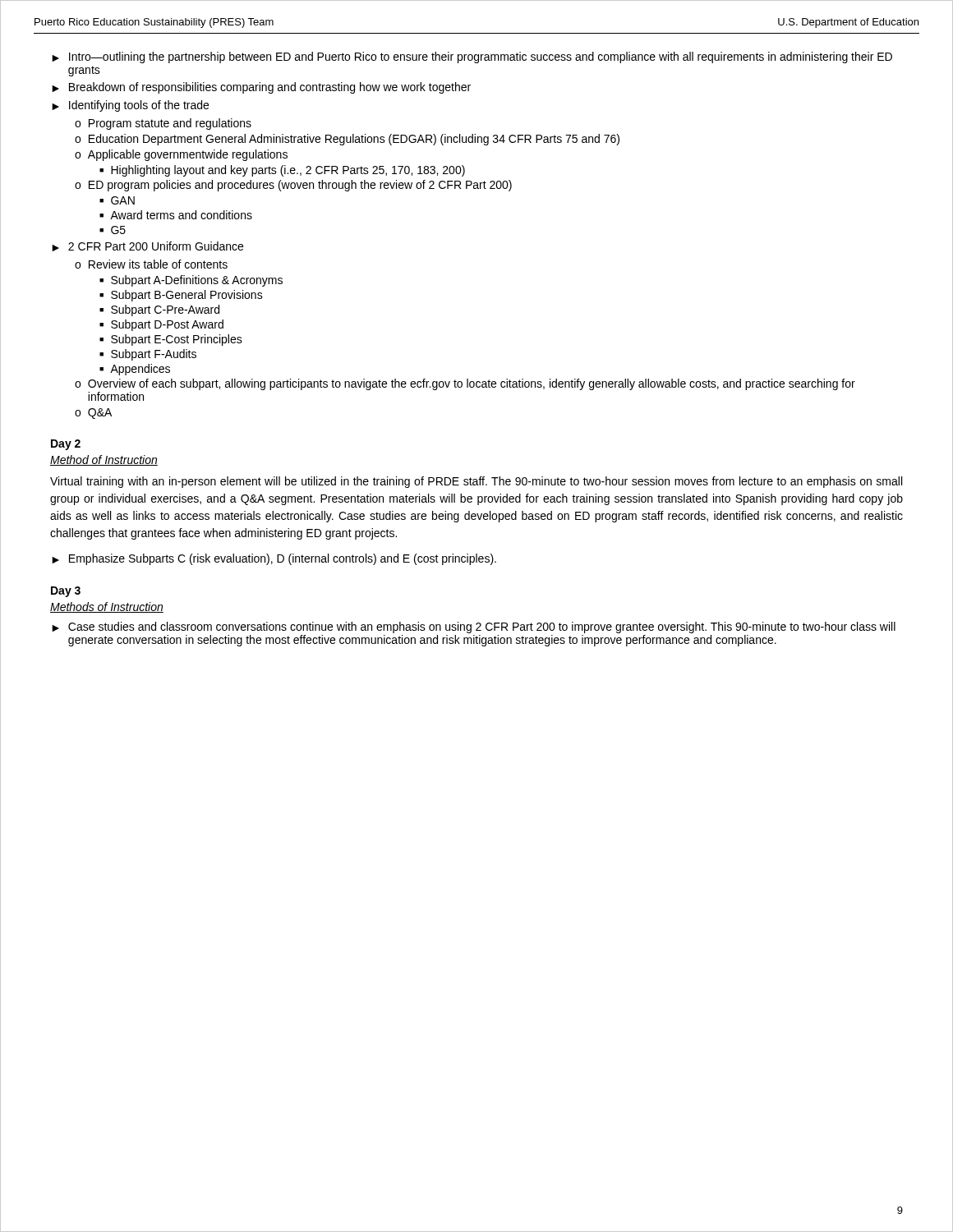Viewport: 953px width, 1232px height.
Task: Find the text block starting "Day 2"
Action: click(65, 444)
